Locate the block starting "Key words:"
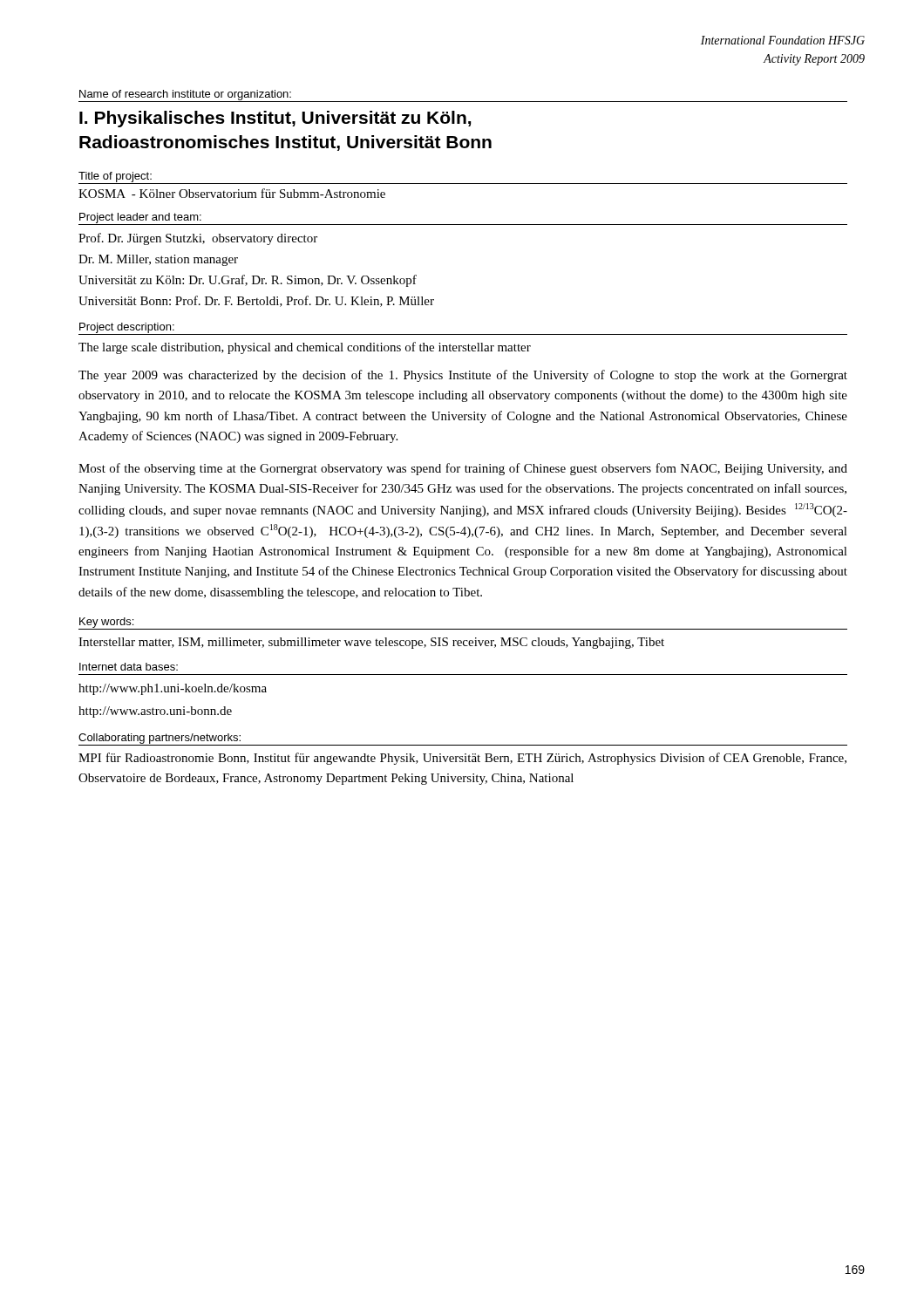 106,621
